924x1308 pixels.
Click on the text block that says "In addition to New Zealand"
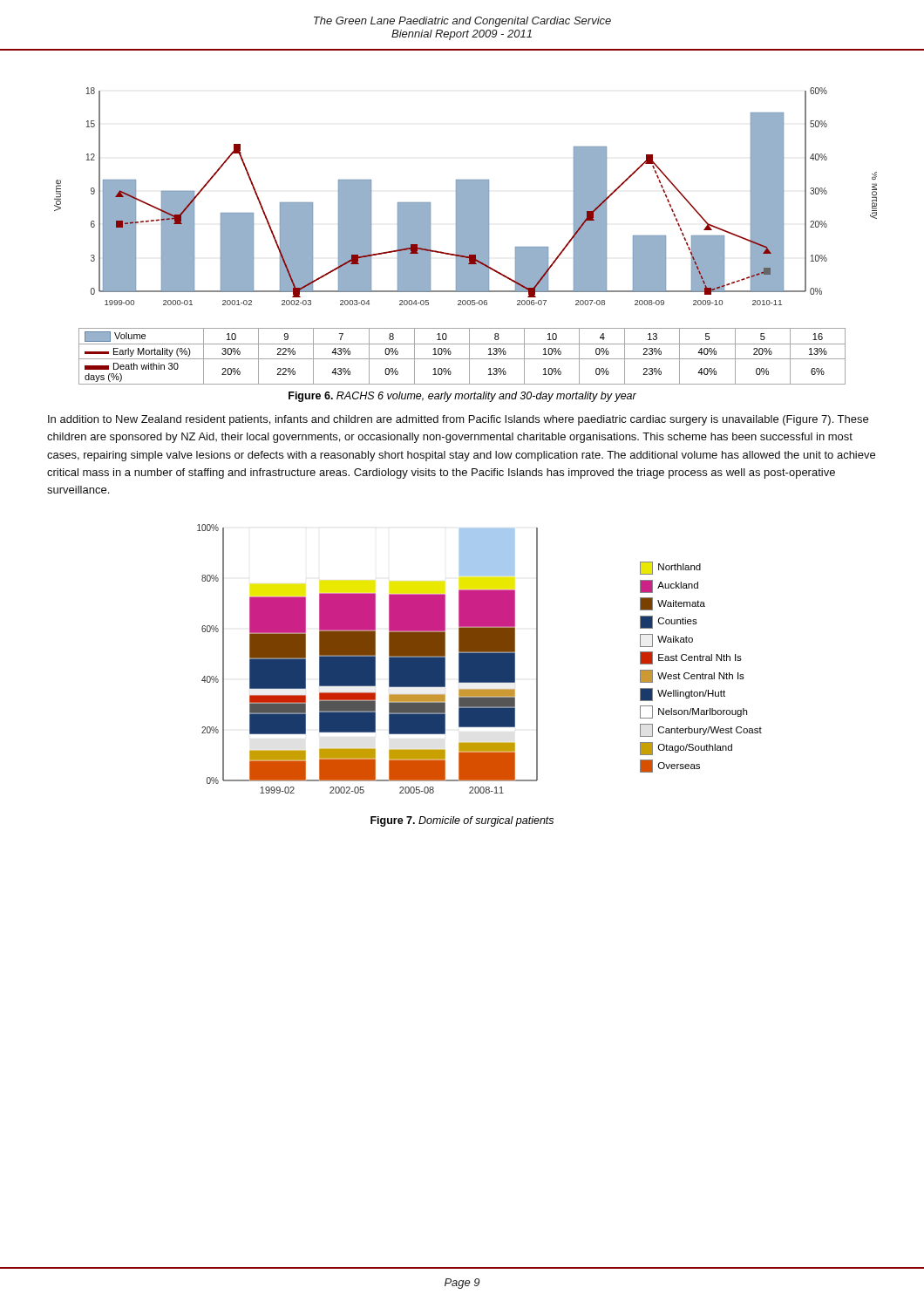461,454
